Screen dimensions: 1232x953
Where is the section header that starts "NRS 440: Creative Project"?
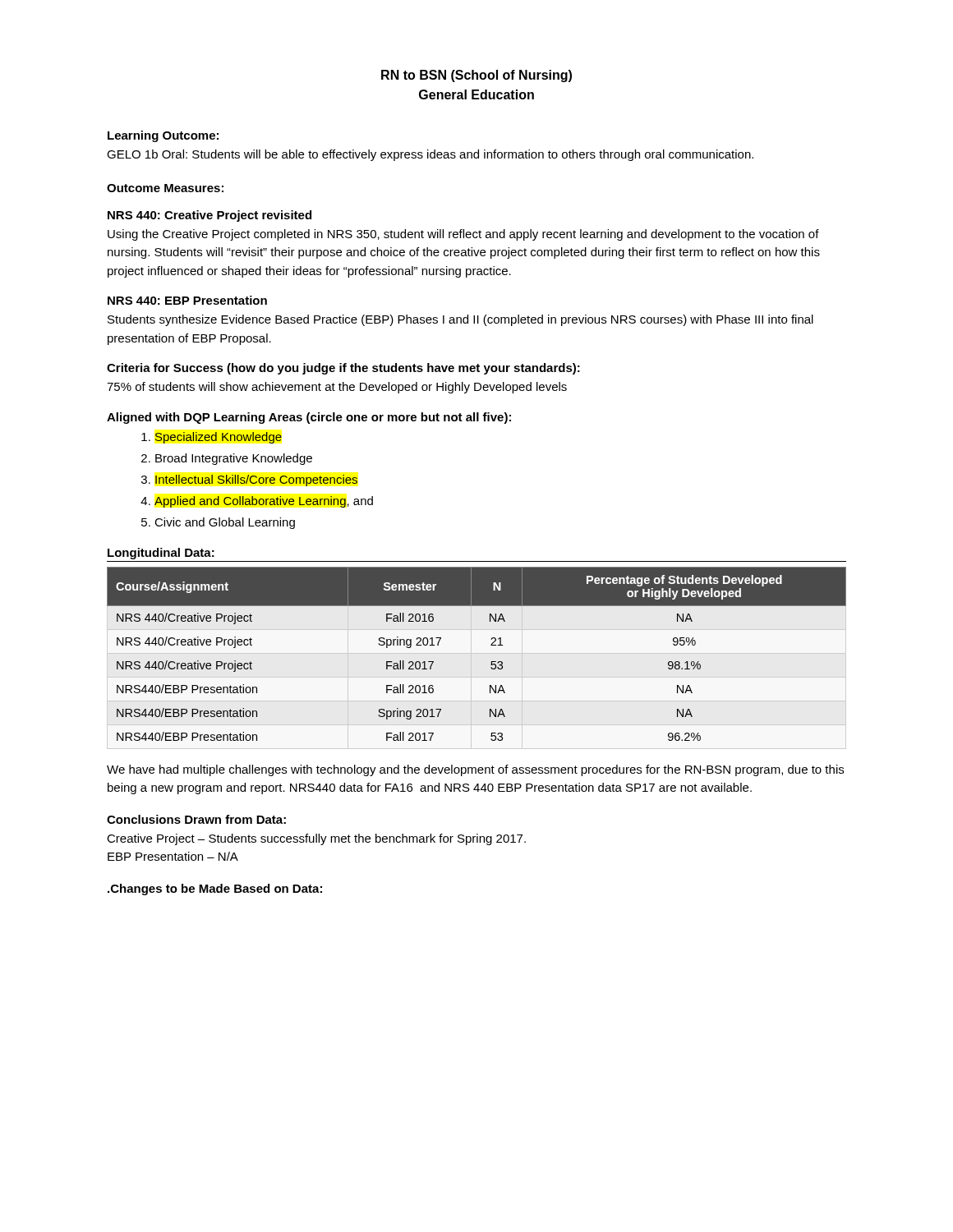[210, 214]
